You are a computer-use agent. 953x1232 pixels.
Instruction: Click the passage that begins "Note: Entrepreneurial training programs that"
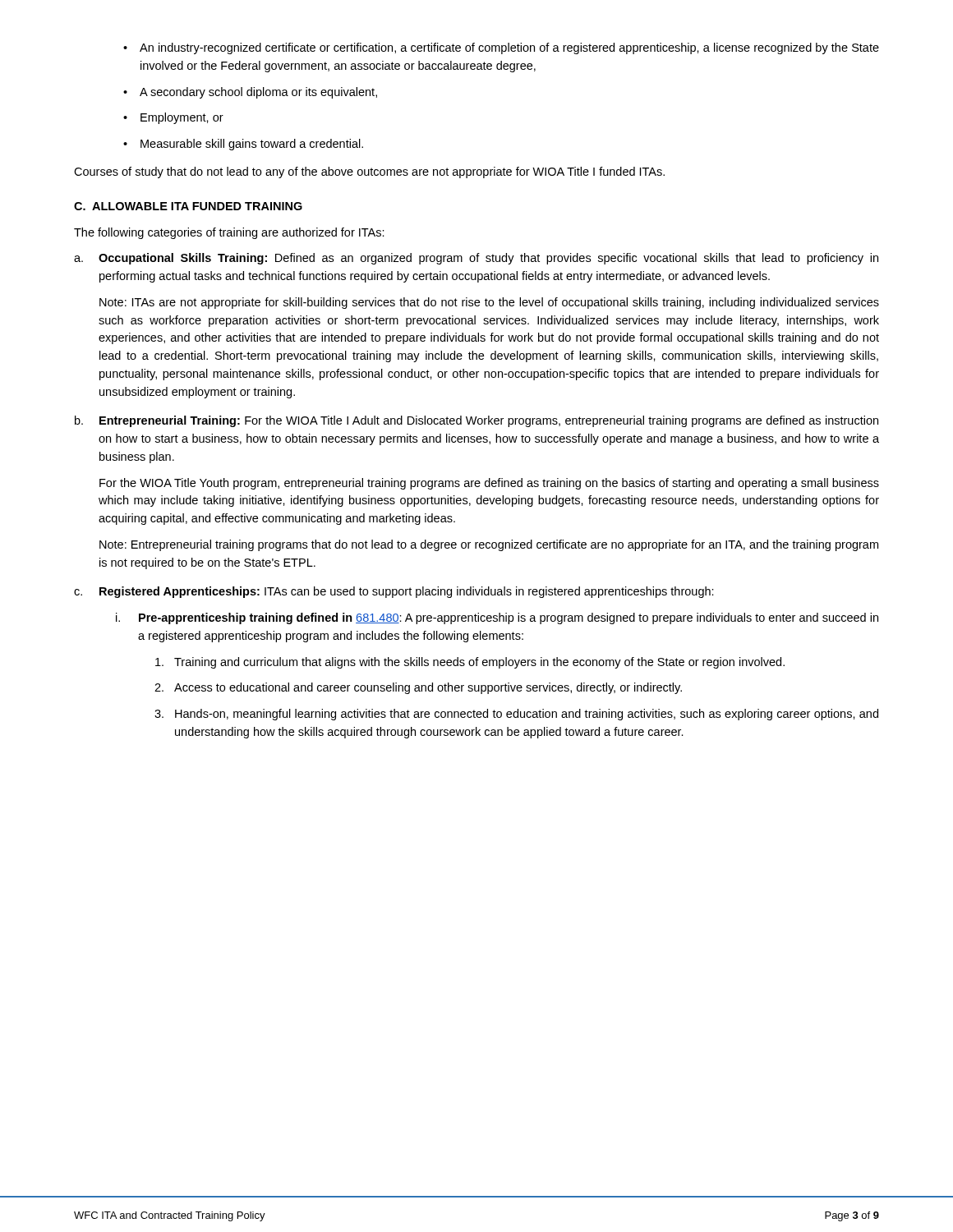click(489, 554)
